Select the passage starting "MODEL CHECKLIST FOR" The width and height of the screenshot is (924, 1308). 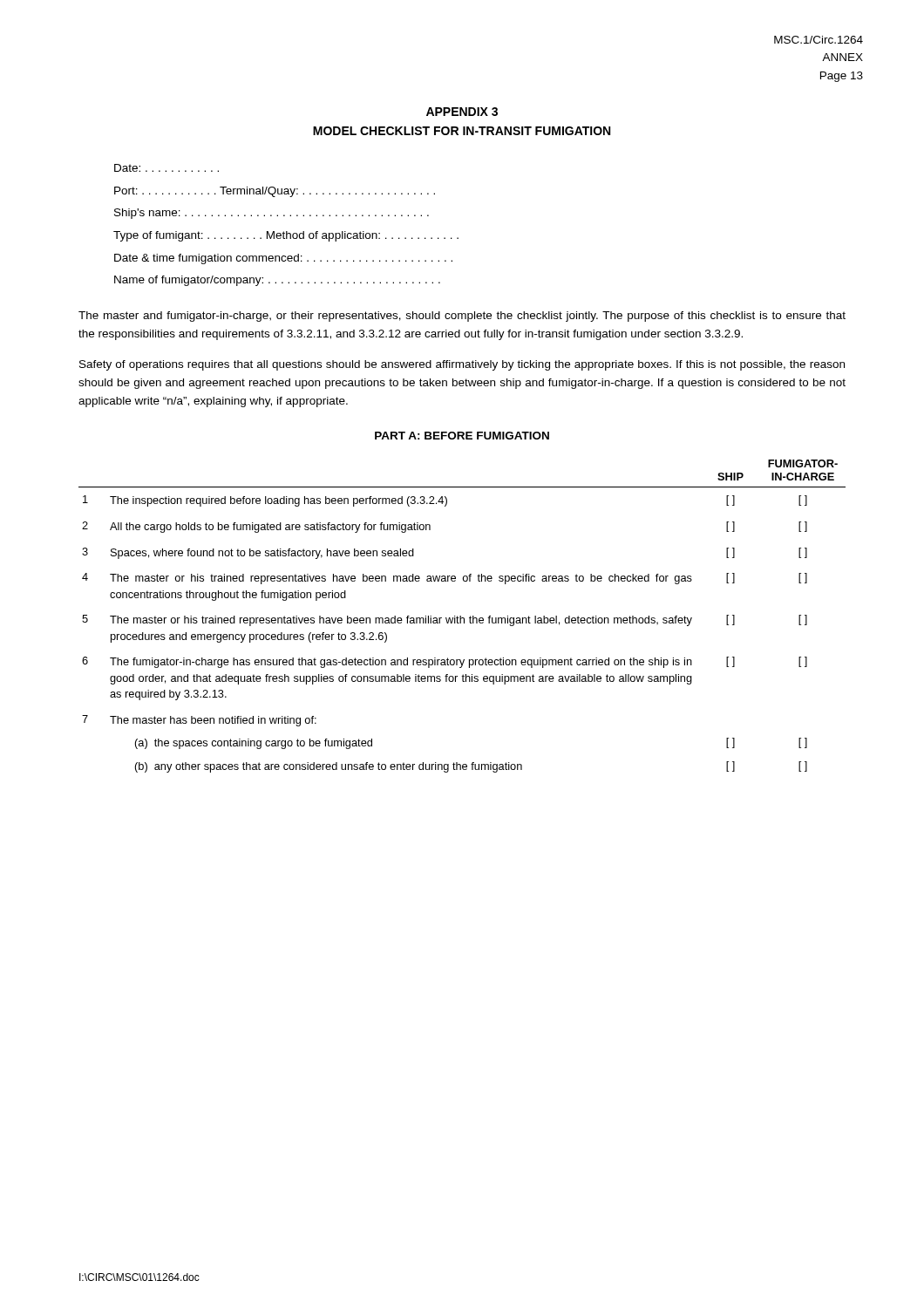point(462,131)
